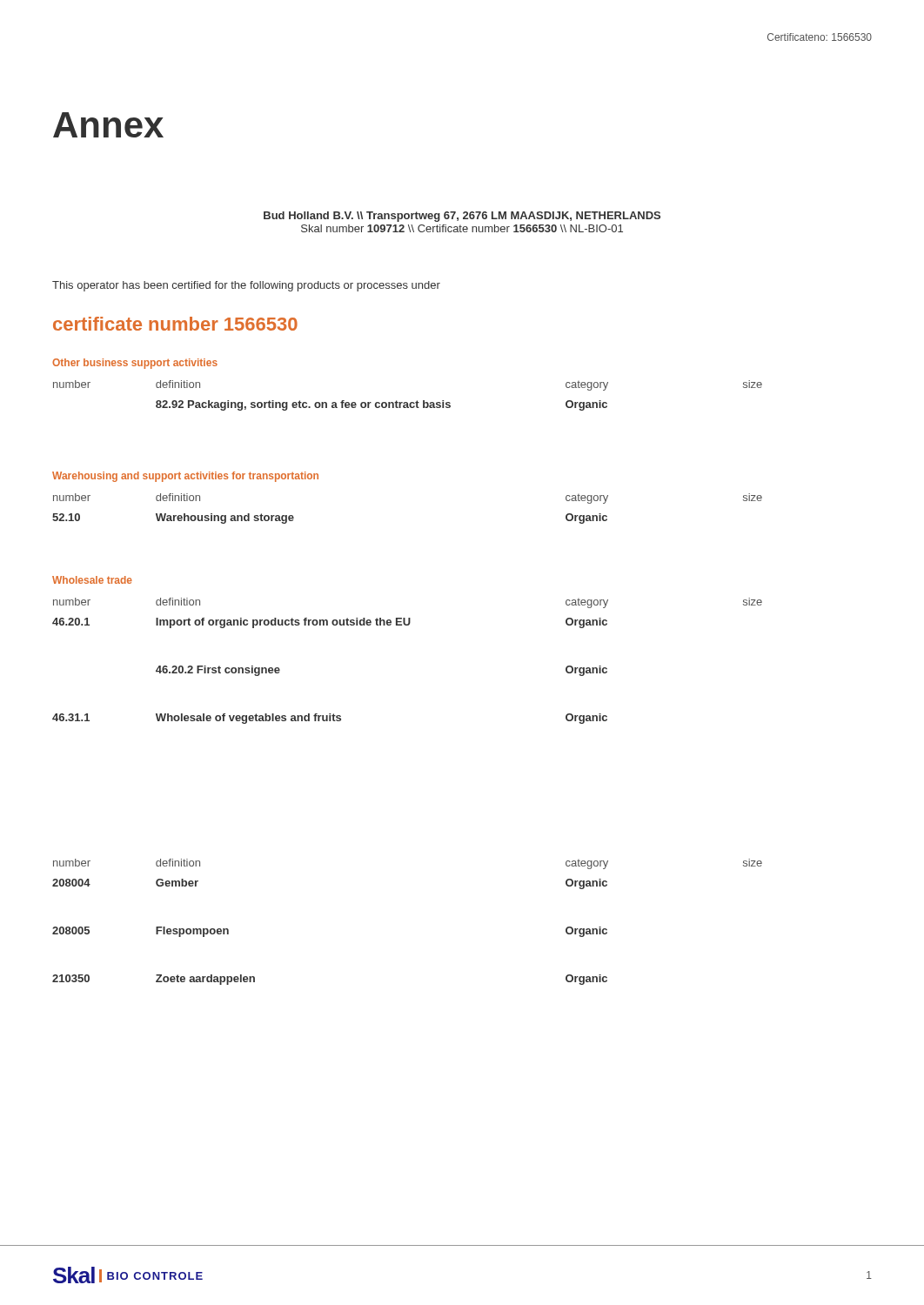
Task: Click on the section header that reads "Other business support activities"
Action: click(135, 363)
